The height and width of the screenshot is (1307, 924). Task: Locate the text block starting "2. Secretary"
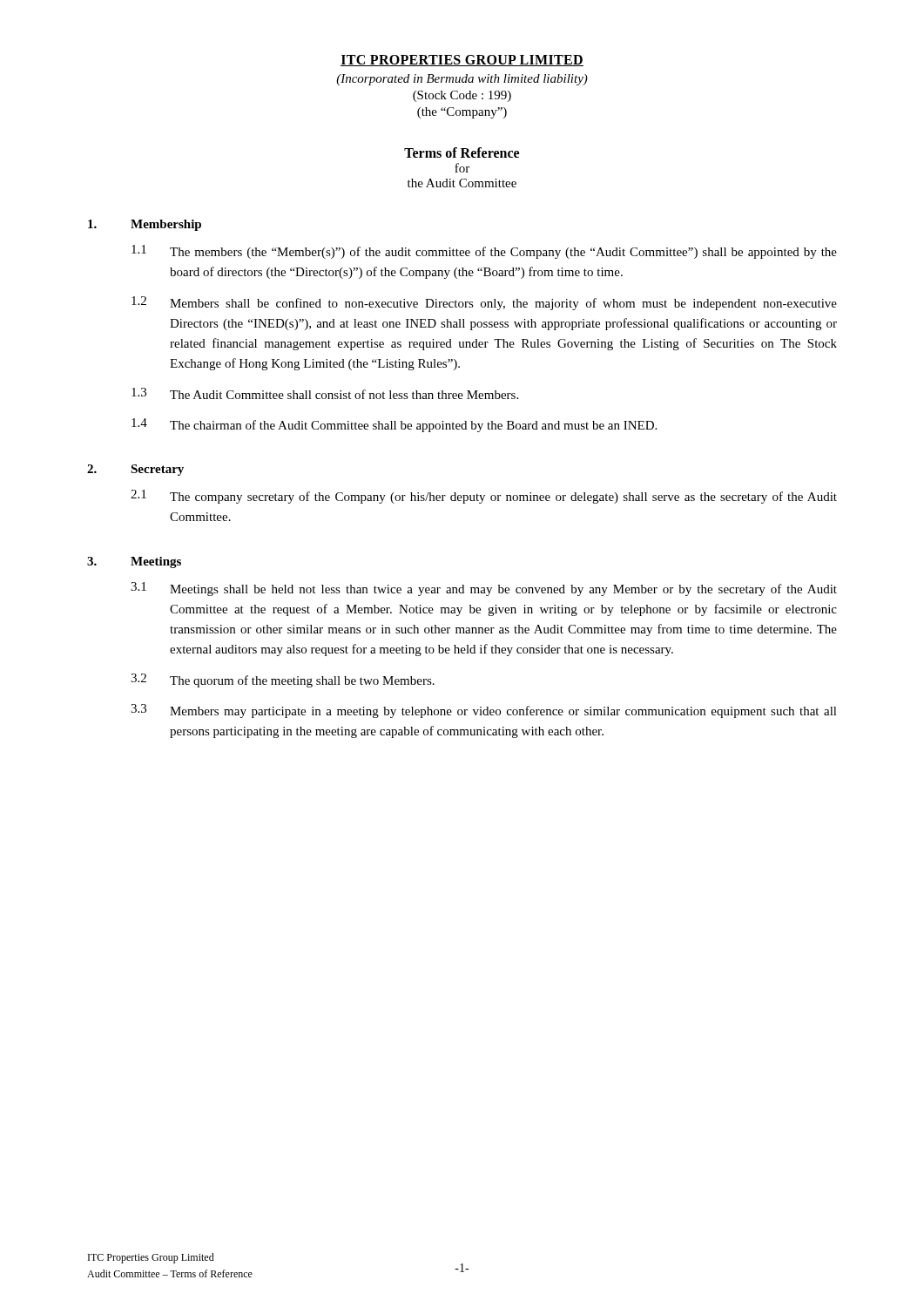point(136,469)
